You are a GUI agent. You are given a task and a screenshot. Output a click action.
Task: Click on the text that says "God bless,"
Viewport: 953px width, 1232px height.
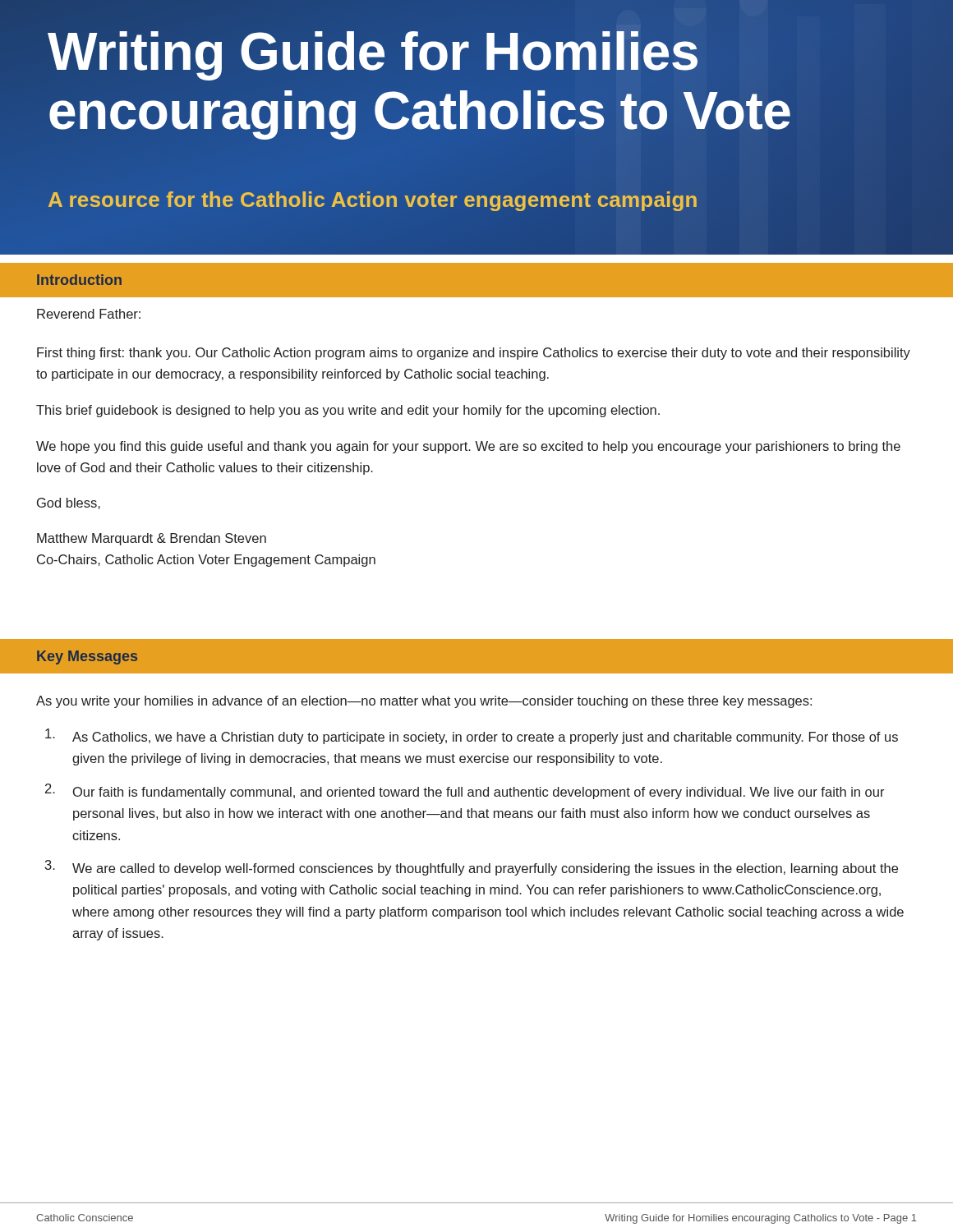click(x=69, y=503)
